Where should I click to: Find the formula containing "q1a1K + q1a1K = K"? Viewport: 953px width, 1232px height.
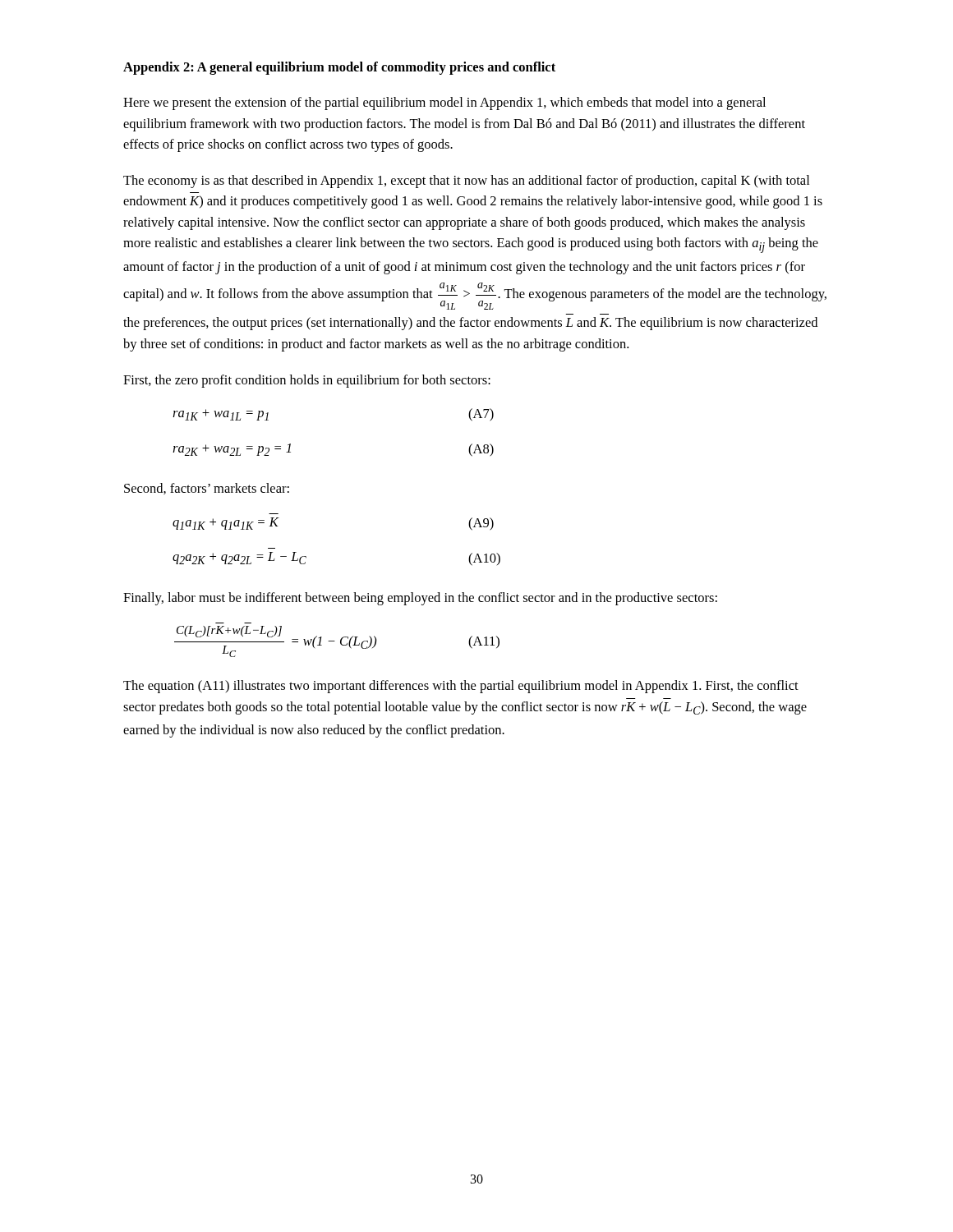(226, 524)
